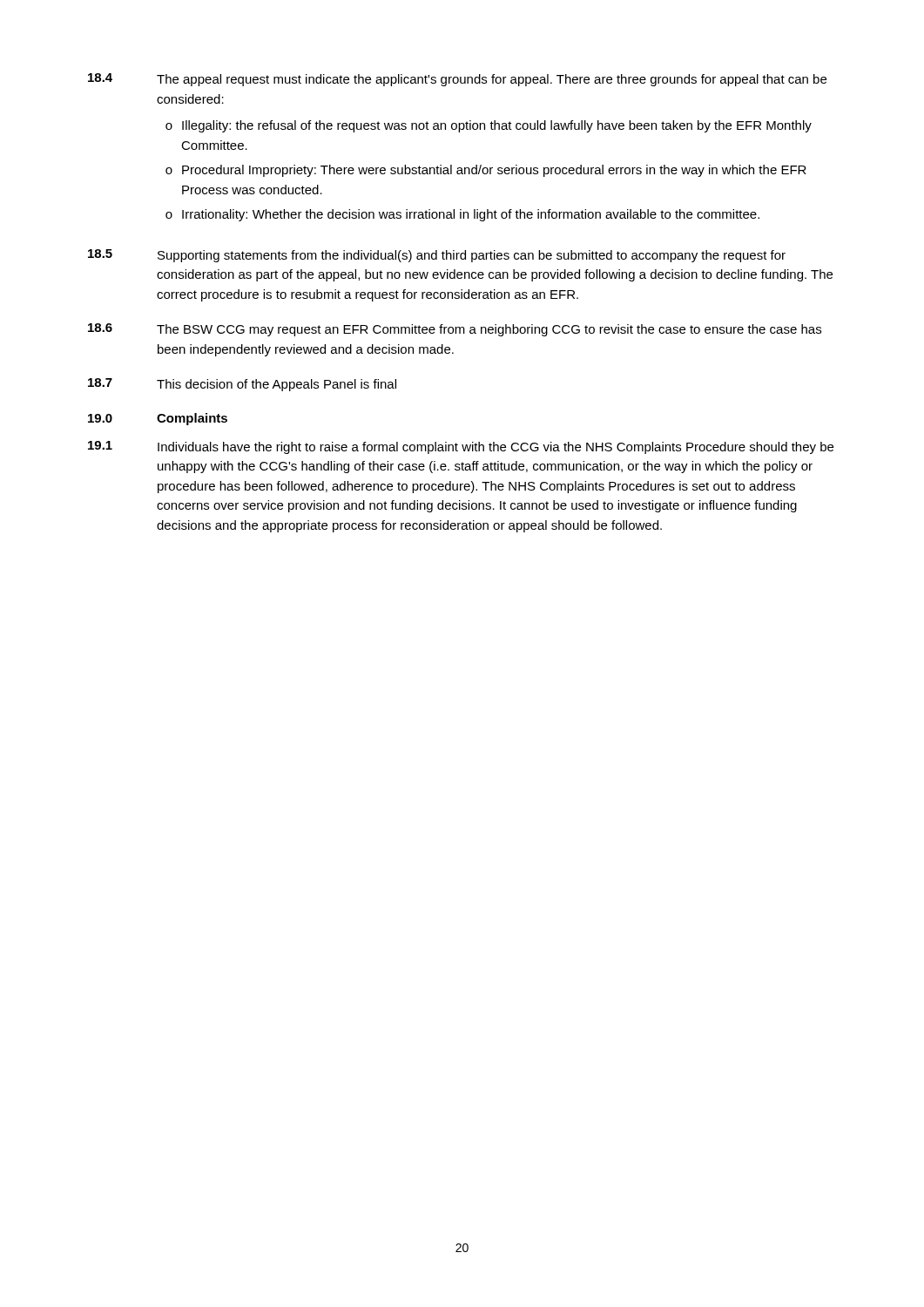Locate the block of text that opens with "18.4 The appeal request must indicate the applicant's"

point(457,80)
